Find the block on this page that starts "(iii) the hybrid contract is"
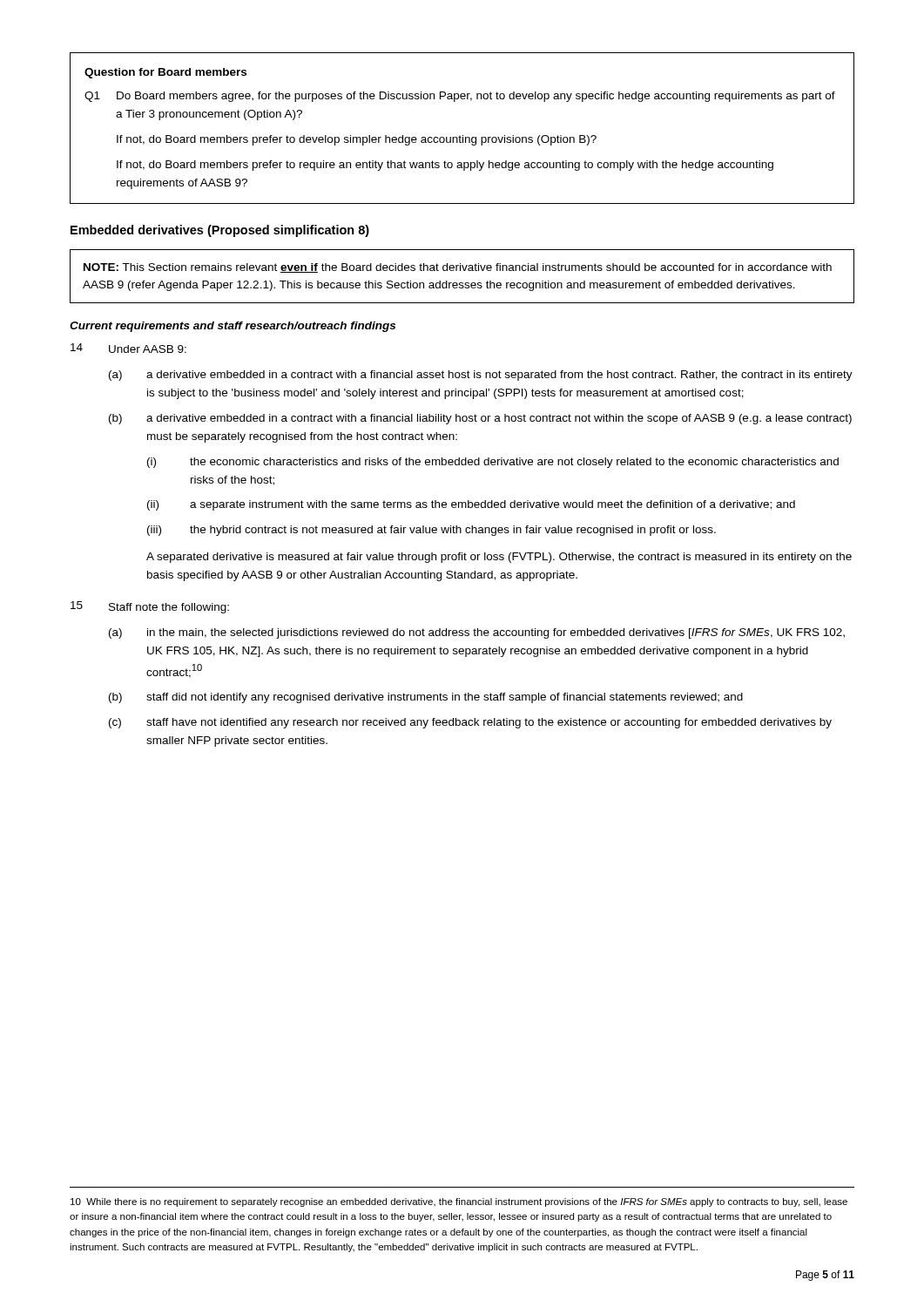This screenshot has width=924, height=1307. [500, 531]
